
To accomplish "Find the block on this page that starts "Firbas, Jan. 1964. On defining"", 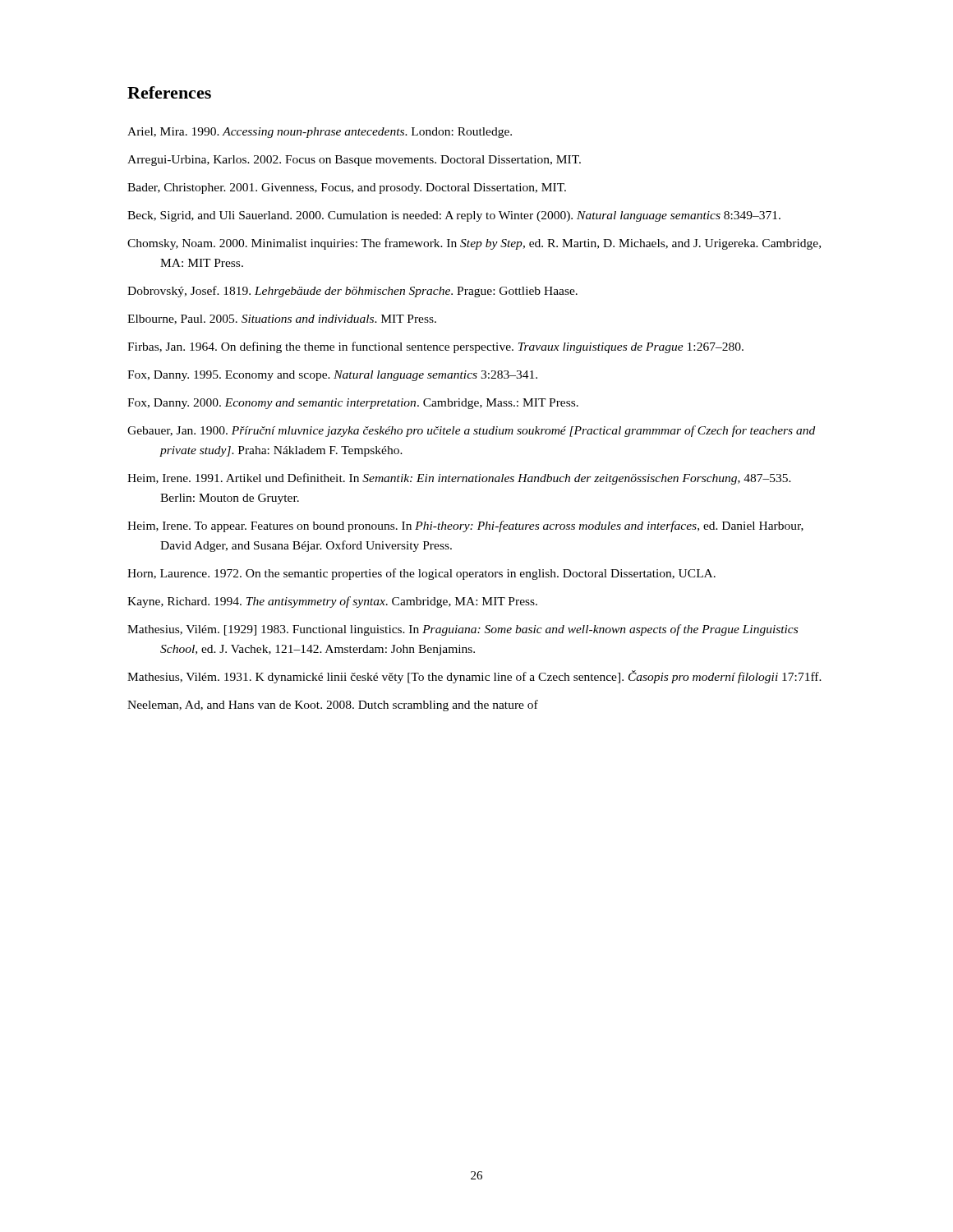I will click(436, 346).
